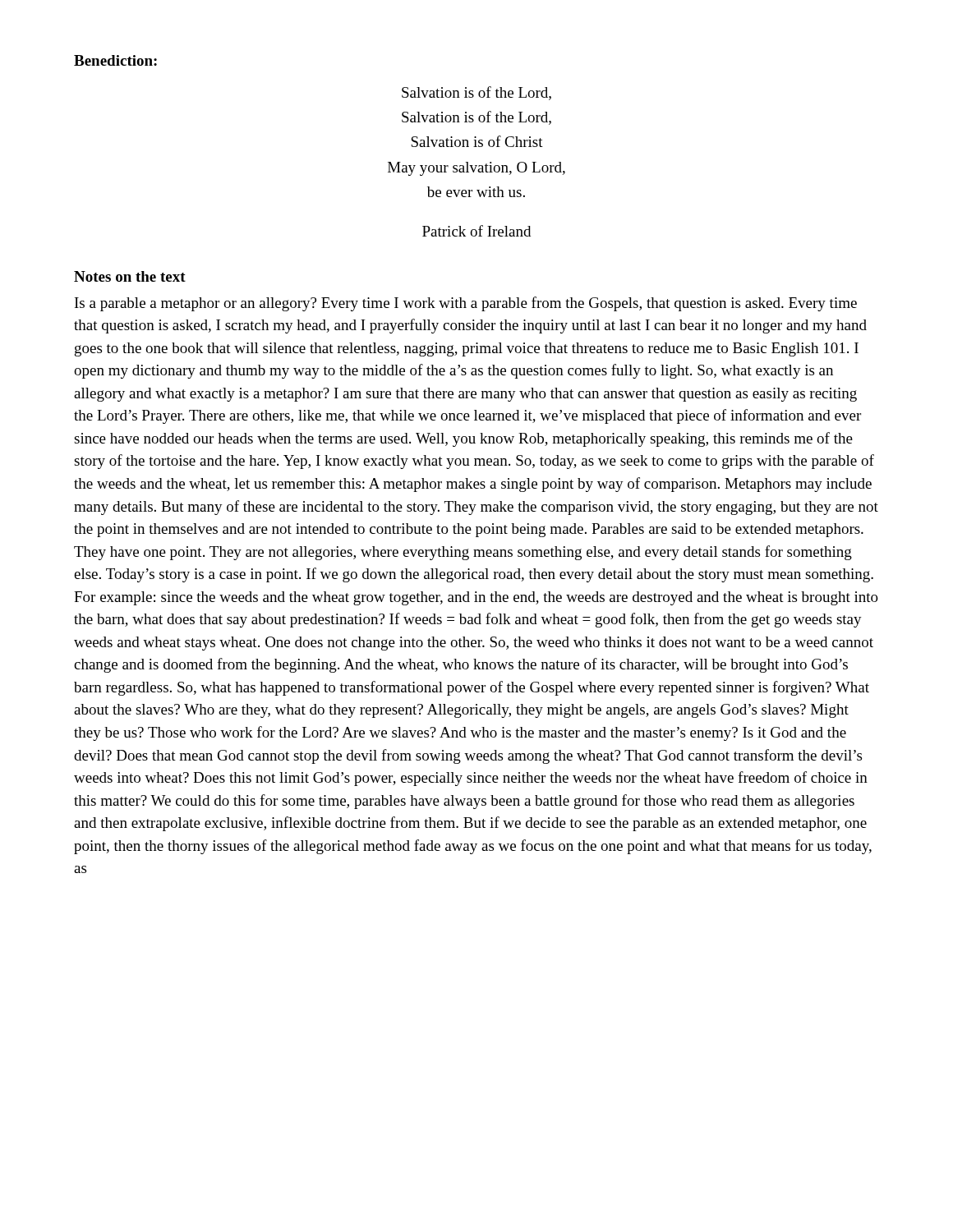Click on the text containing "Patrick of Ireland"
The width and height of the screenshot is (953, 1232).
tap(476, 231)
